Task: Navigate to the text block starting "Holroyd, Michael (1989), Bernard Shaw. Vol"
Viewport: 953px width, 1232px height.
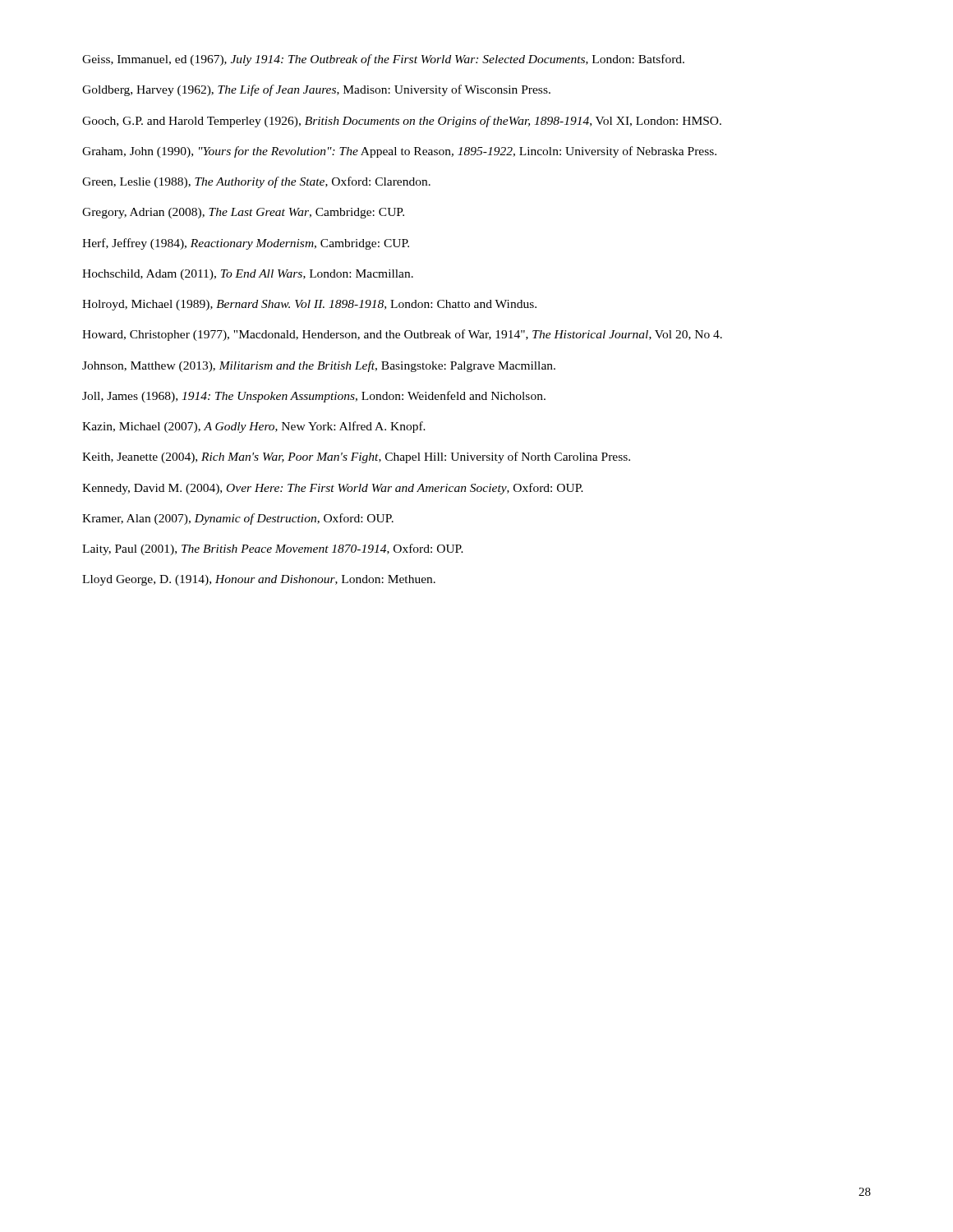Action: pos(310,304)
